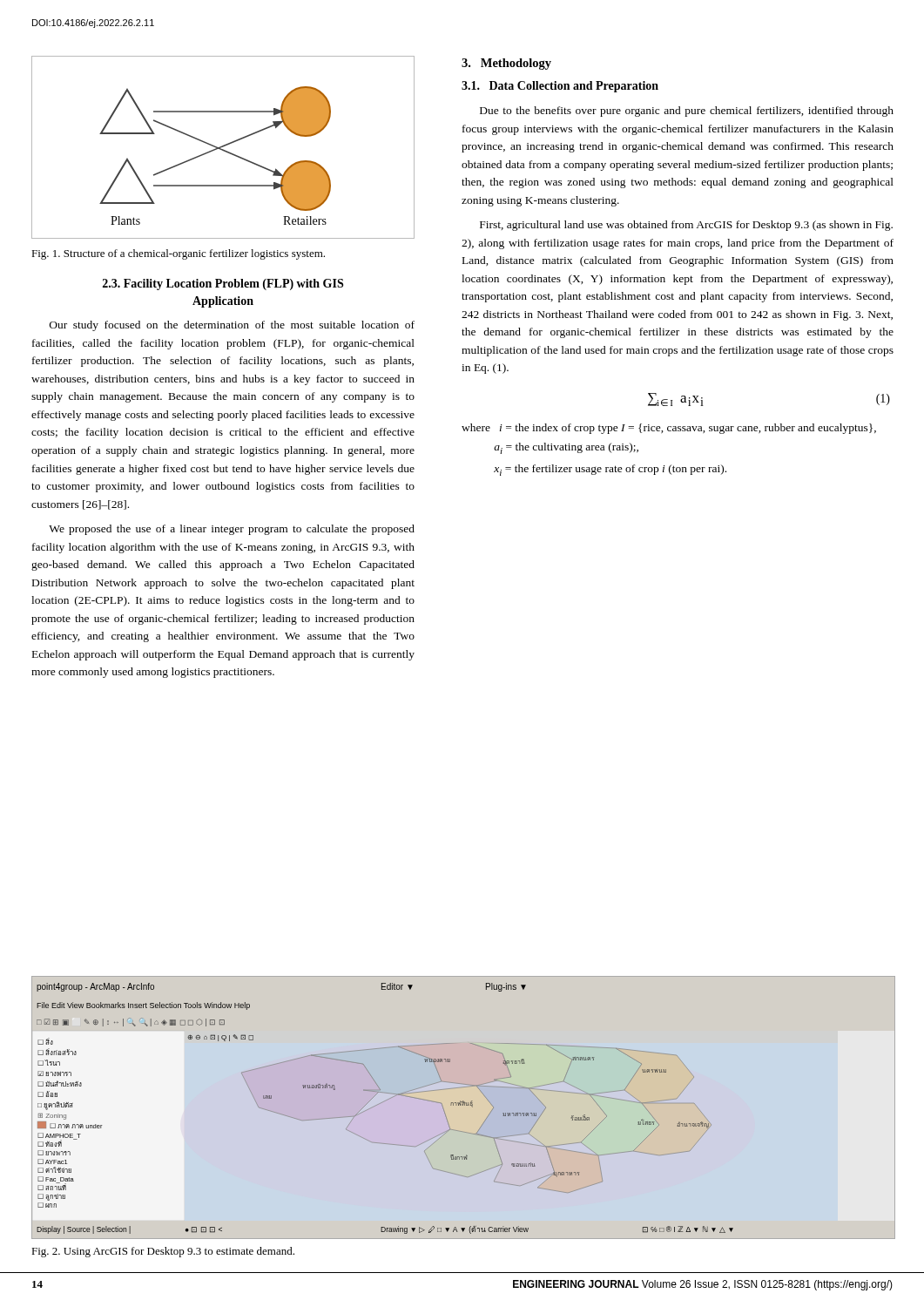Screen dimensions: 1307x924
Task: Select the illustration
Action: pos(223,147)
